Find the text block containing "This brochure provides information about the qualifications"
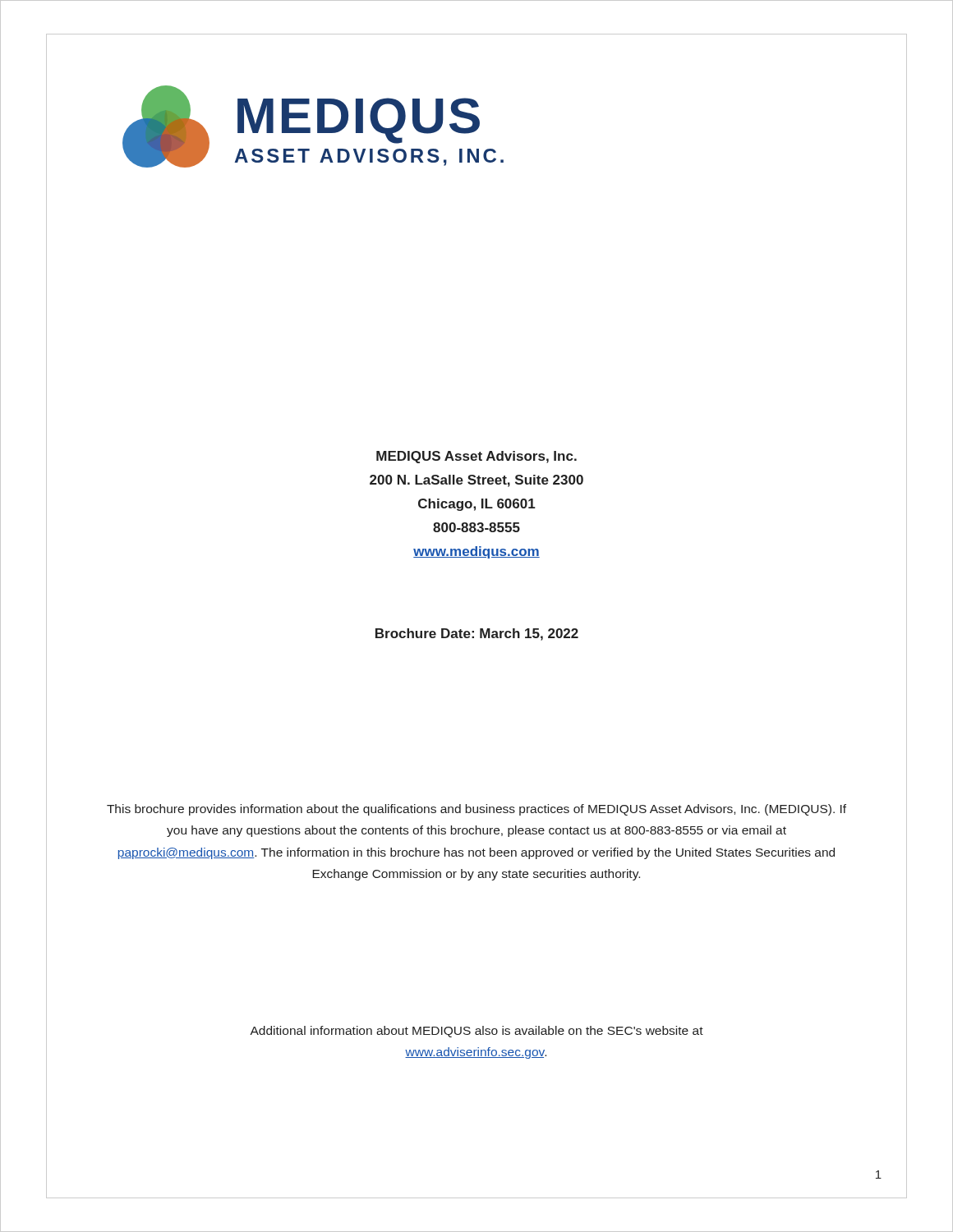The height and width of the screenshot is (1232, 953). 476,841
